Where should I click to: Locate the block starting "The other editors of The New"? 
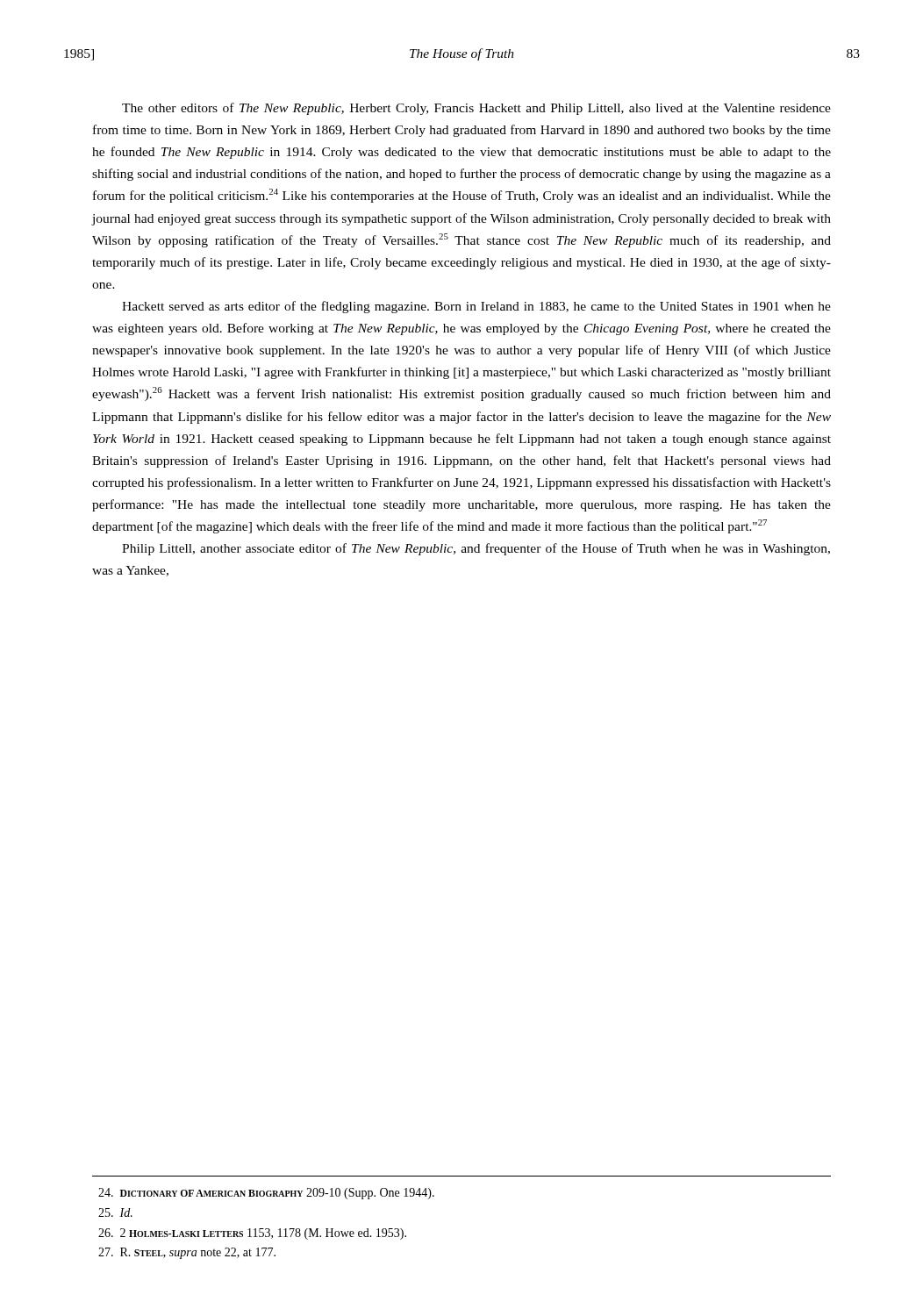[x=462, y=339]
